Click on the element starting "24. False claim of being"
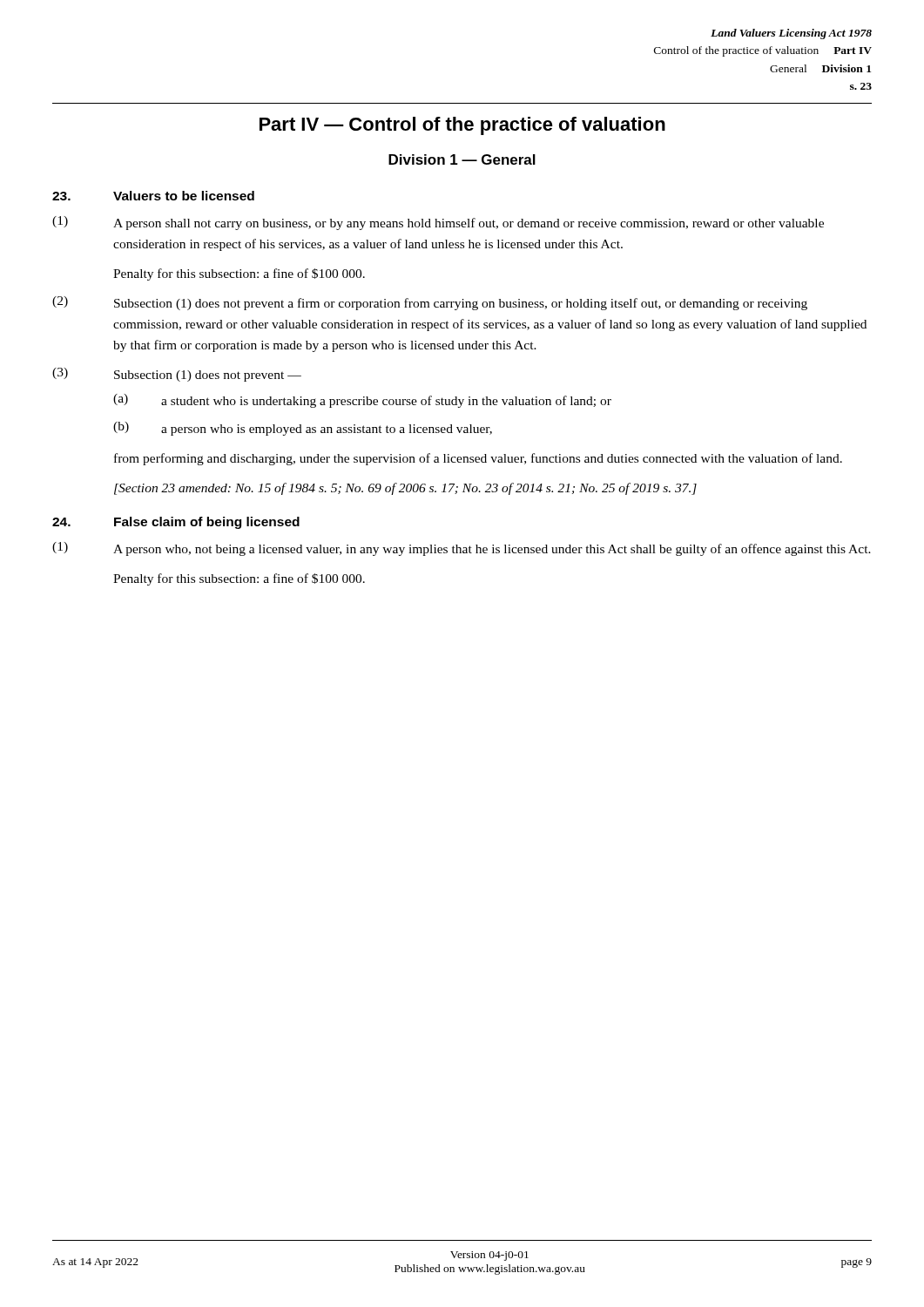The width and height of the screenshot is (924, 1307). (176, 522)
